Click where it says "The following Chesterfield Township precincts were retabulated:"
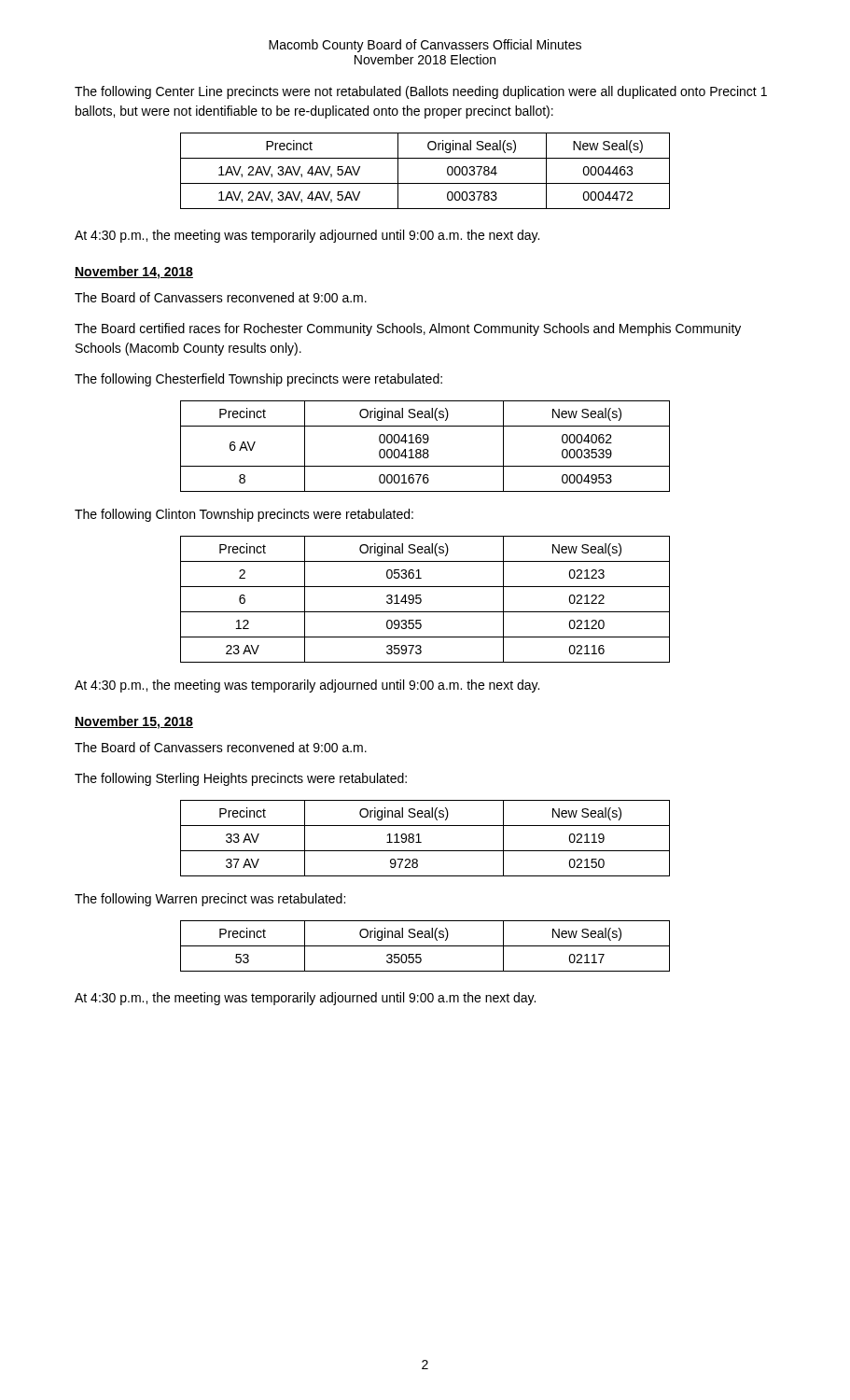Image resolution: width=850 pixels, height=1400 pixels. tap(259, 379)
